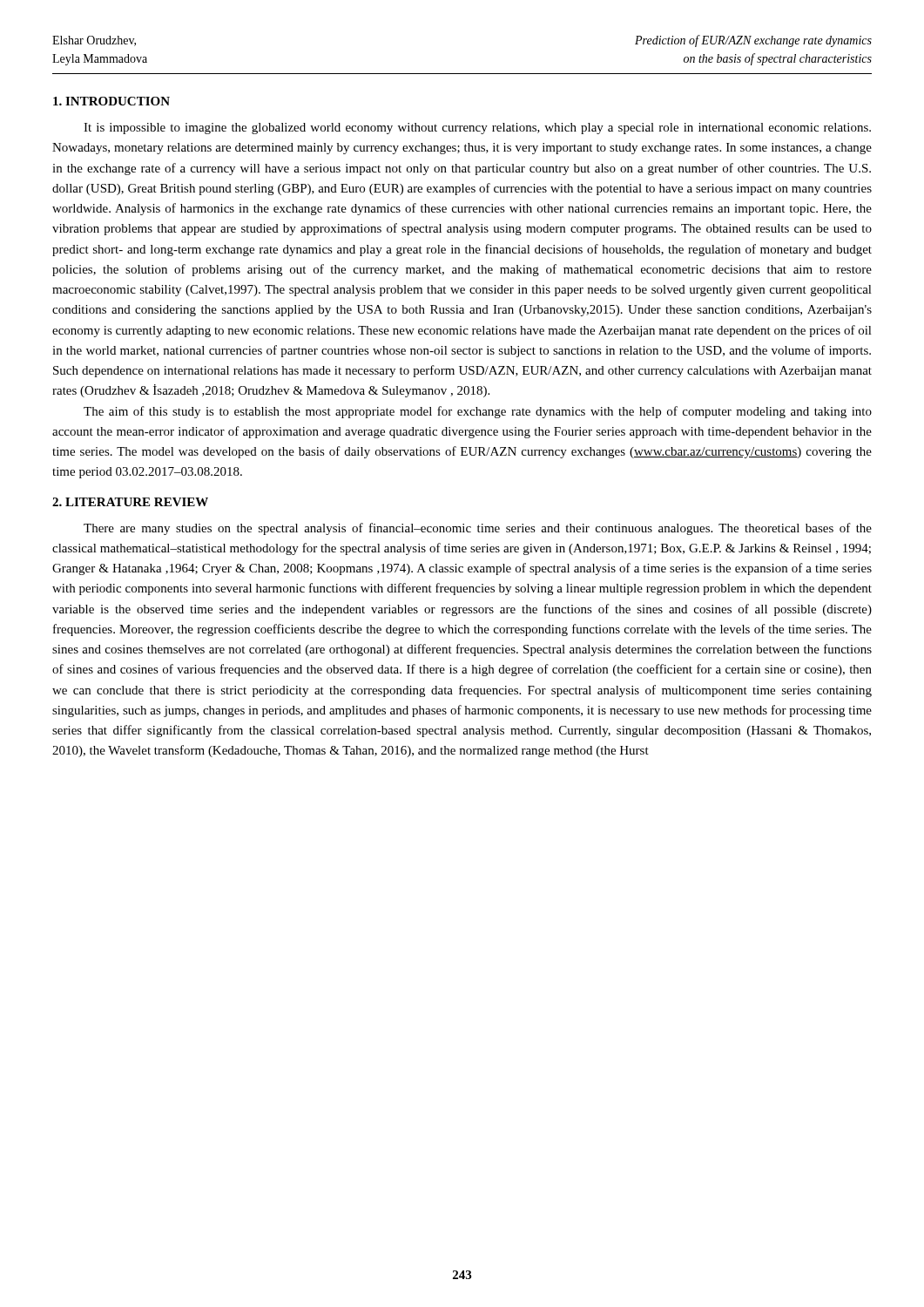Point to the block beginning "There are many studies on the spectral"
This screenshot has height=1307, width=924.
(x=462, y=640)
